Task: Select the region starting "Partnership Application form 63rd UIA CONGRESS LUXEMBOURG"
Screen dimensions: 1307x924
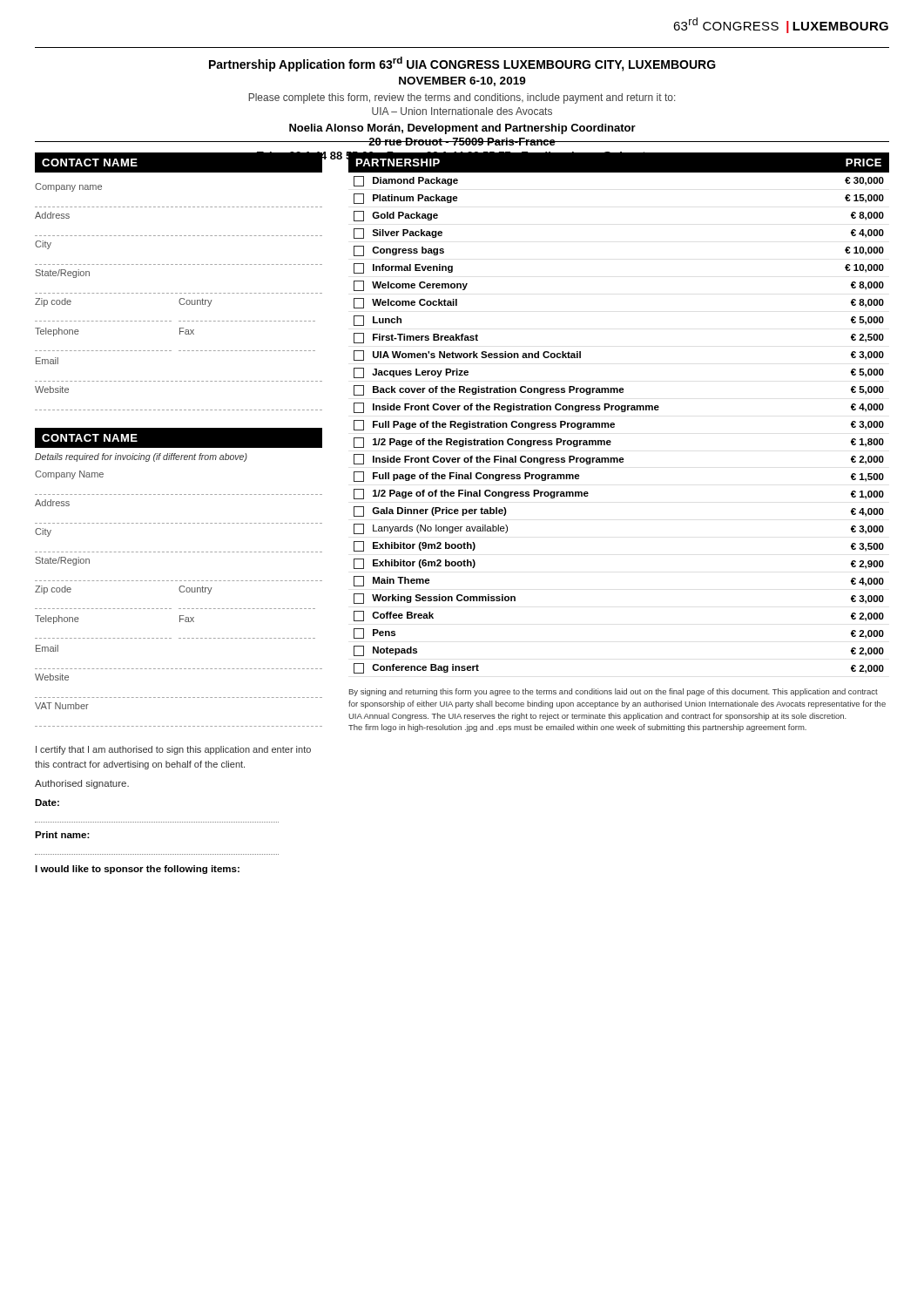Action: pyautogui.click(x=462, y=108)
